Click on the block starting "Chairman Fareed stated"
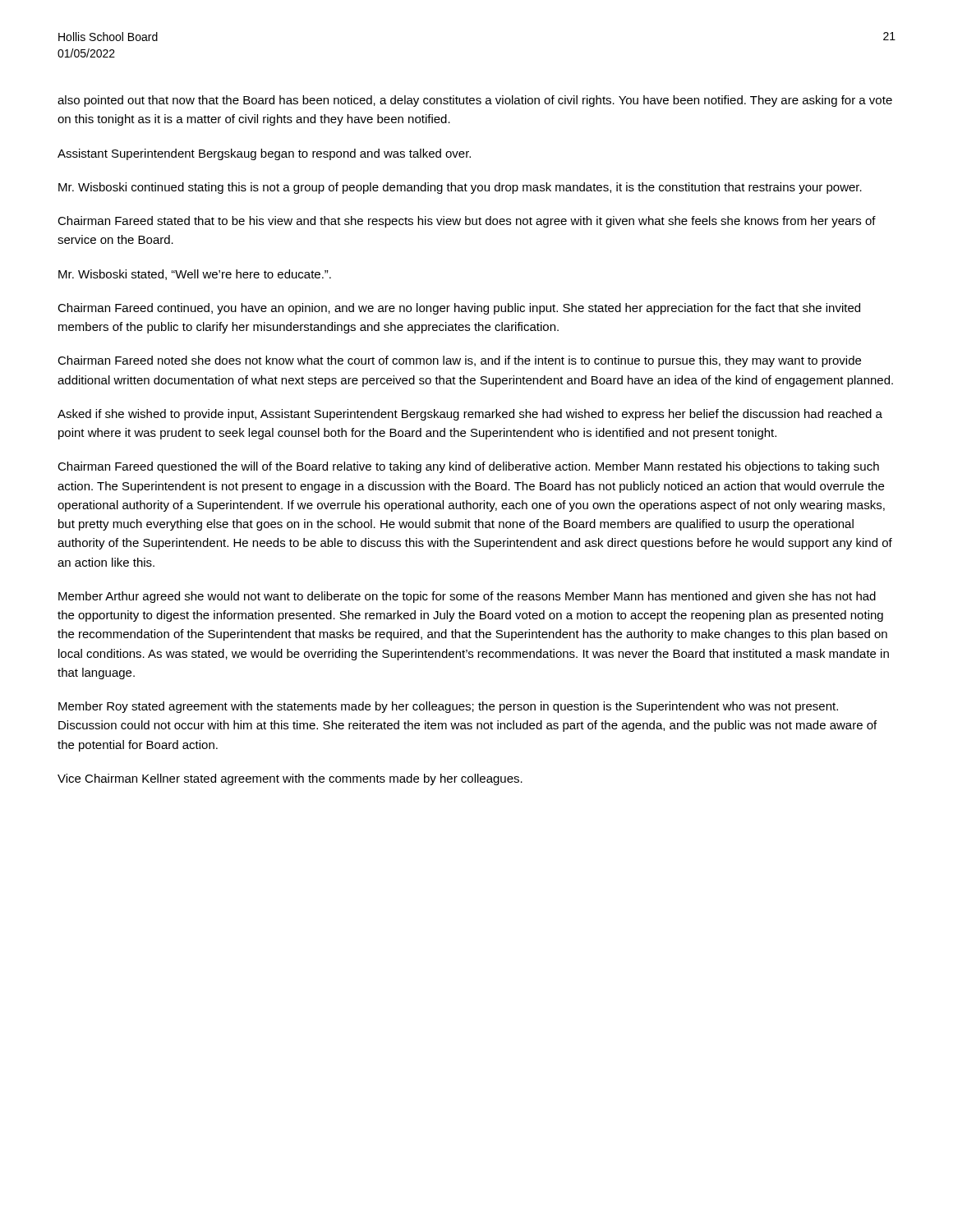The image size is (953, 1232). (466, 230)
